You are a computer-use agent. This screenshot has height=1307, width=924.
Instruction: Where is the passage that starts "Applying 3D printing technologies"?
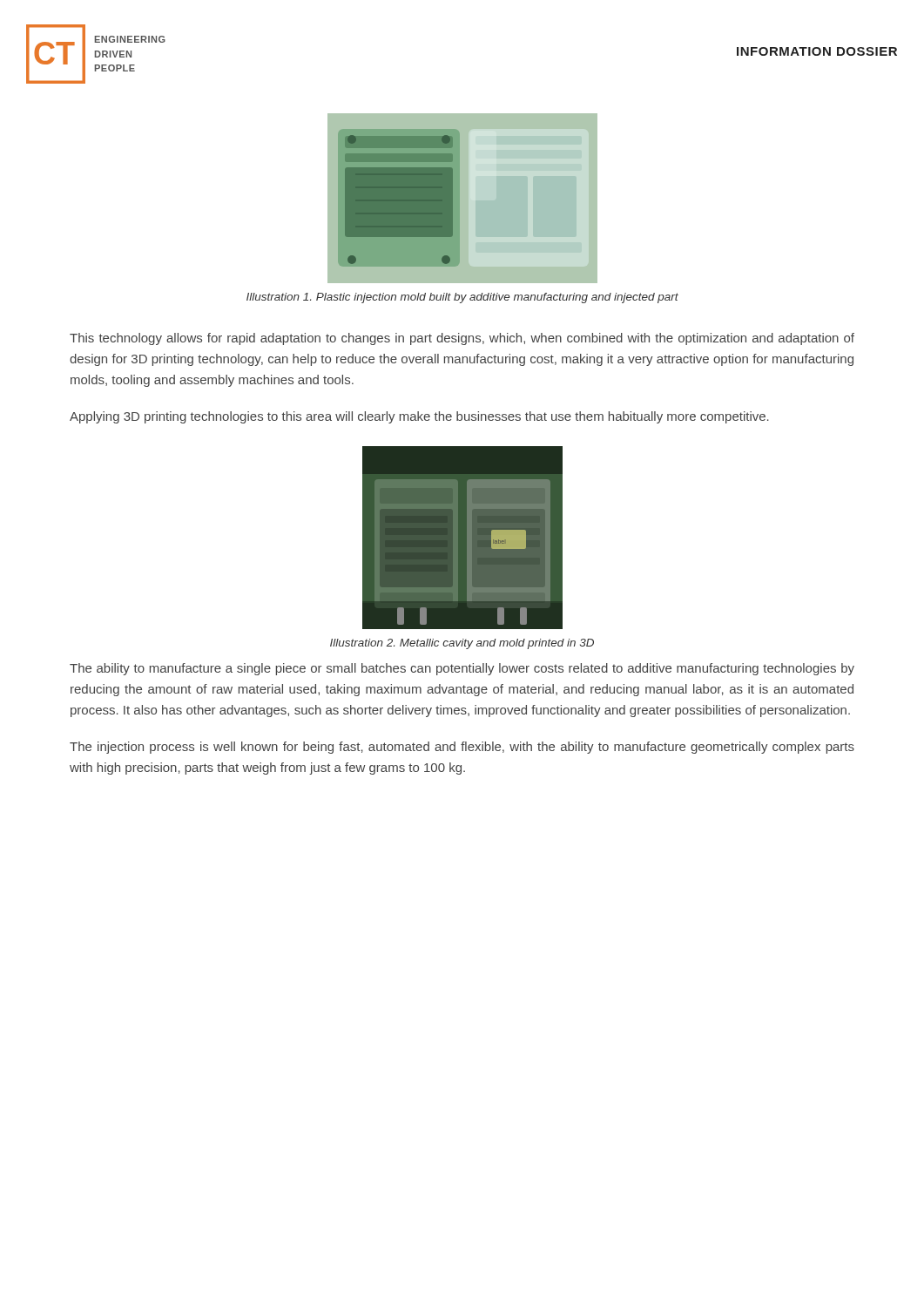(x=420, y=416)
